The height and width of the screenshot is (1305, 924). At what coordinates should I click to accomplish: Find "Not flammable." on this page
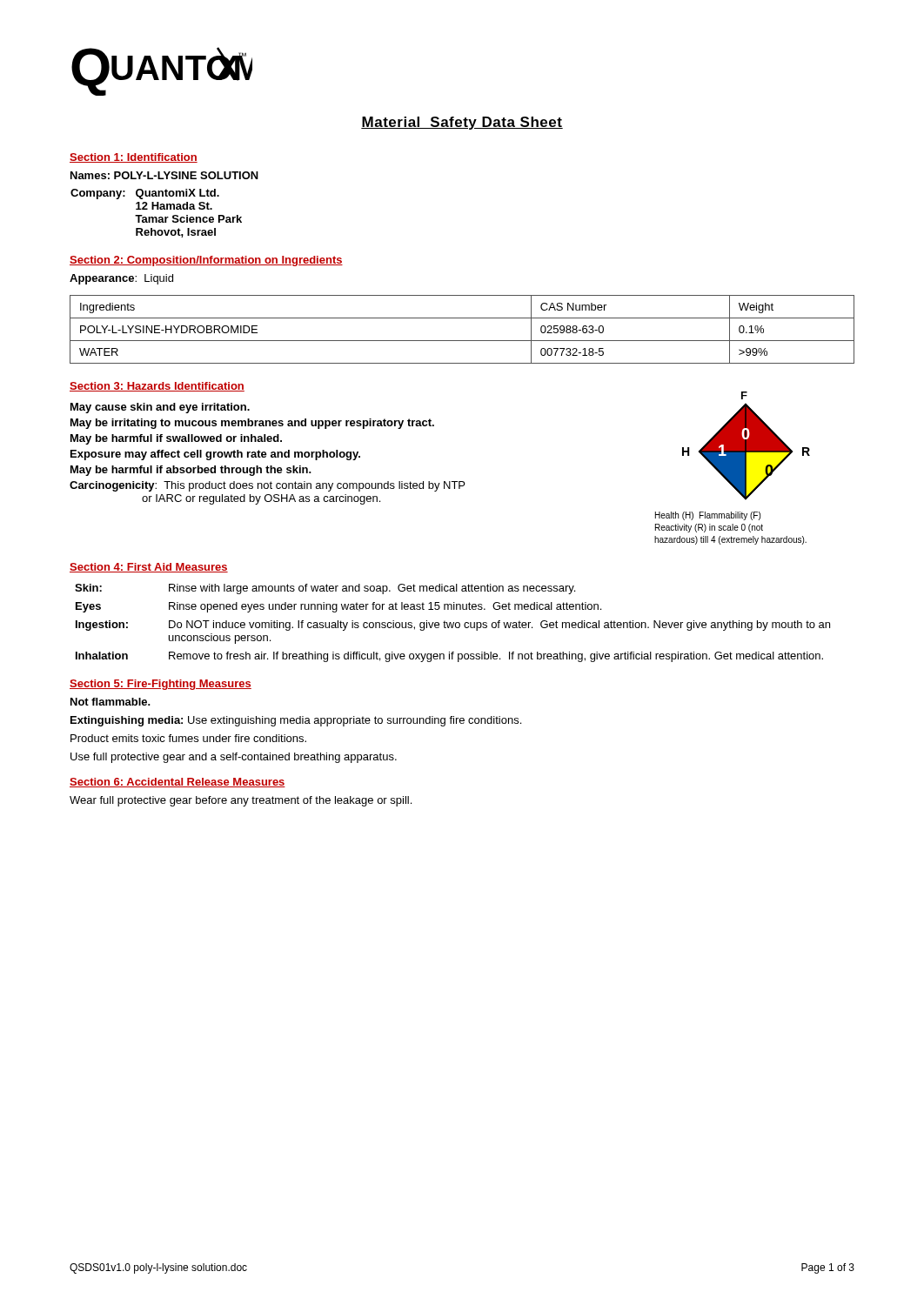coord(110,702)
